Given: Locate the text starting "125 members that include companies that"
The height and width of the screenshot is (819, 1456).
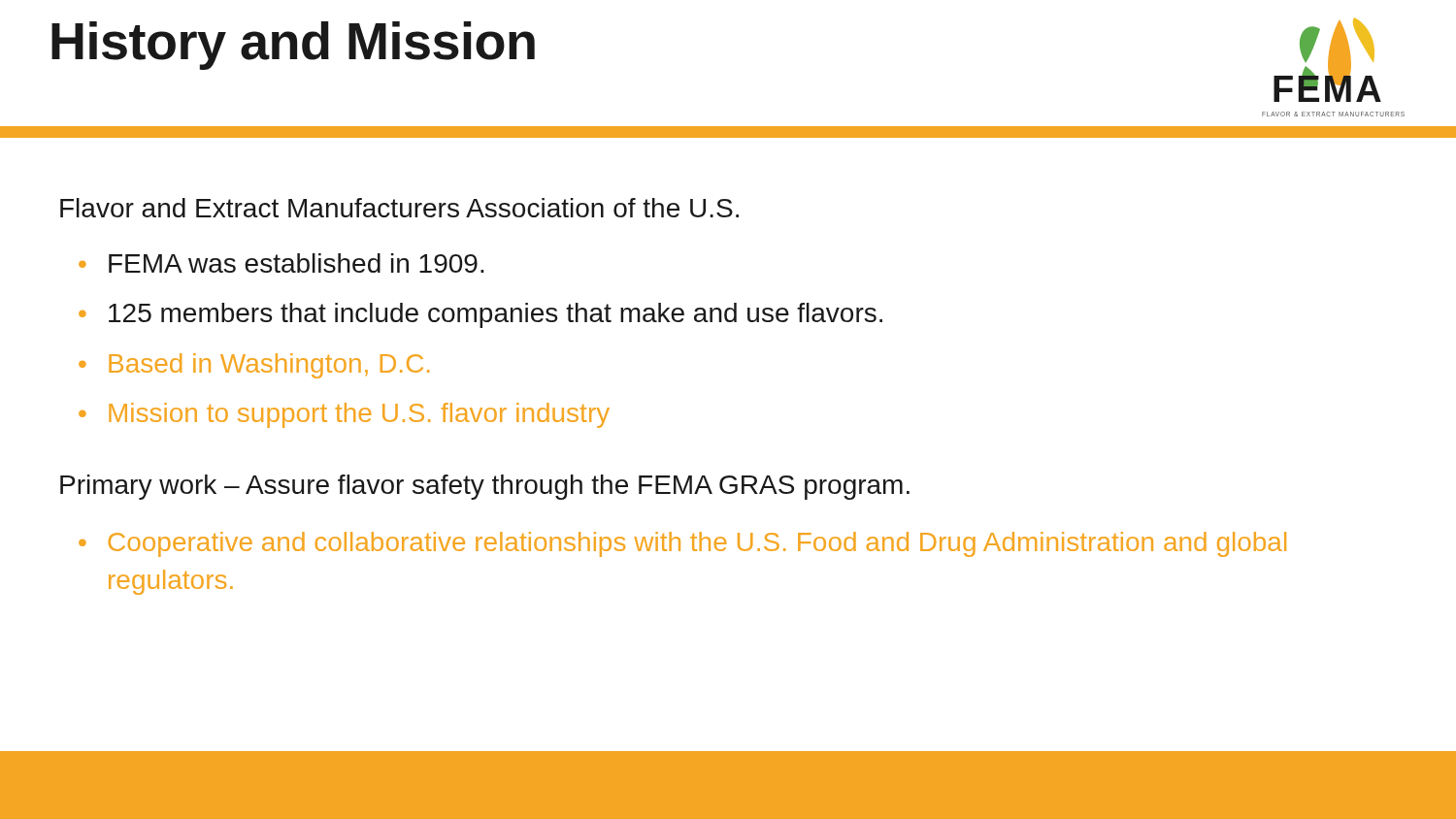Looking at the screenshot, I should pyautogui.click(x=496, y=313).
